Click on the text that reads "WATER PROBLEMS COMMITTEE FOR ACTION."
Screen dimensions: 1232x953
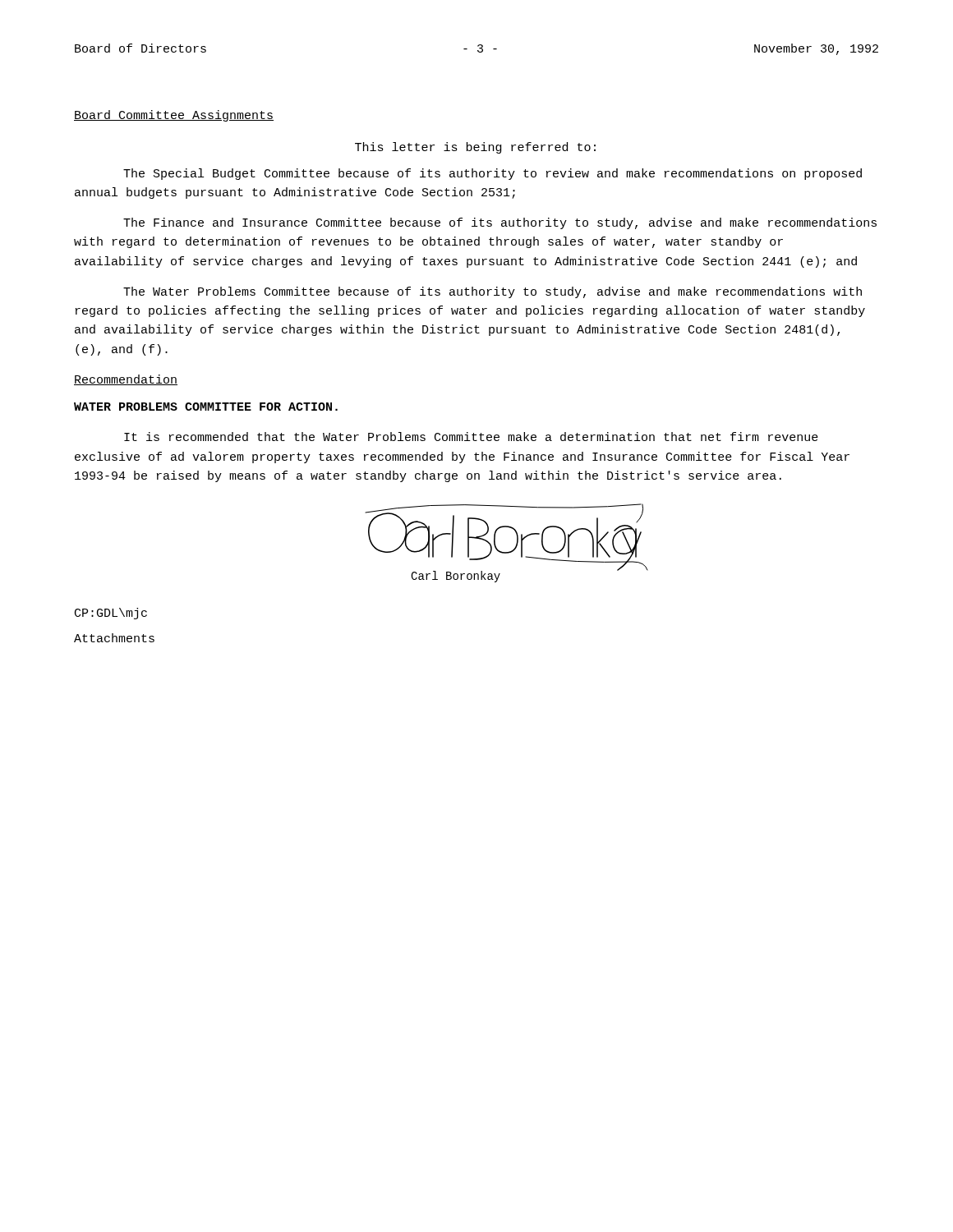click(207, 408)
